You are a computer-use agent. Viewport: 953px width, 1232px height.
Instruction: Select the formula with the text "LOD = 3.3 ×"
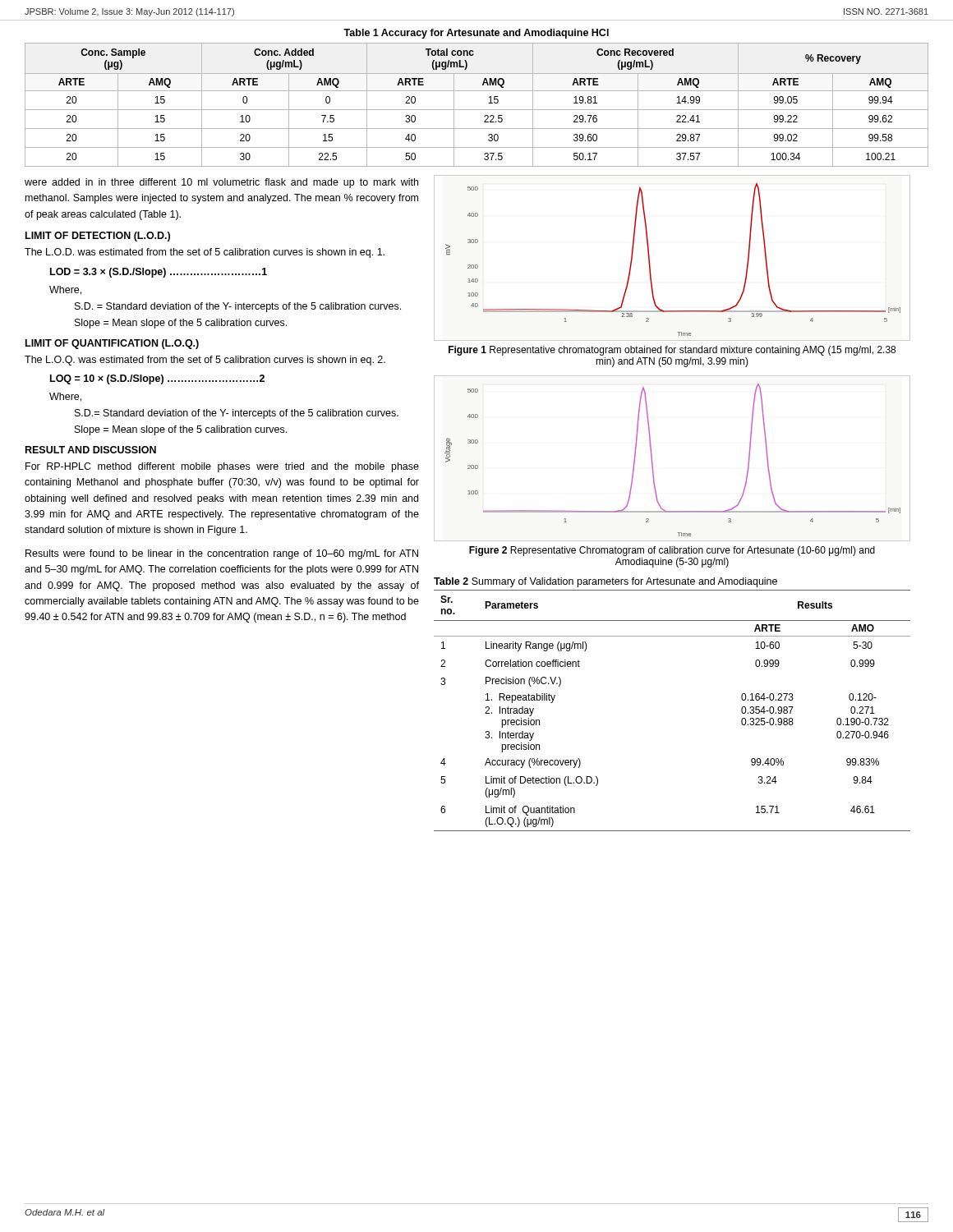click(158, 271)
